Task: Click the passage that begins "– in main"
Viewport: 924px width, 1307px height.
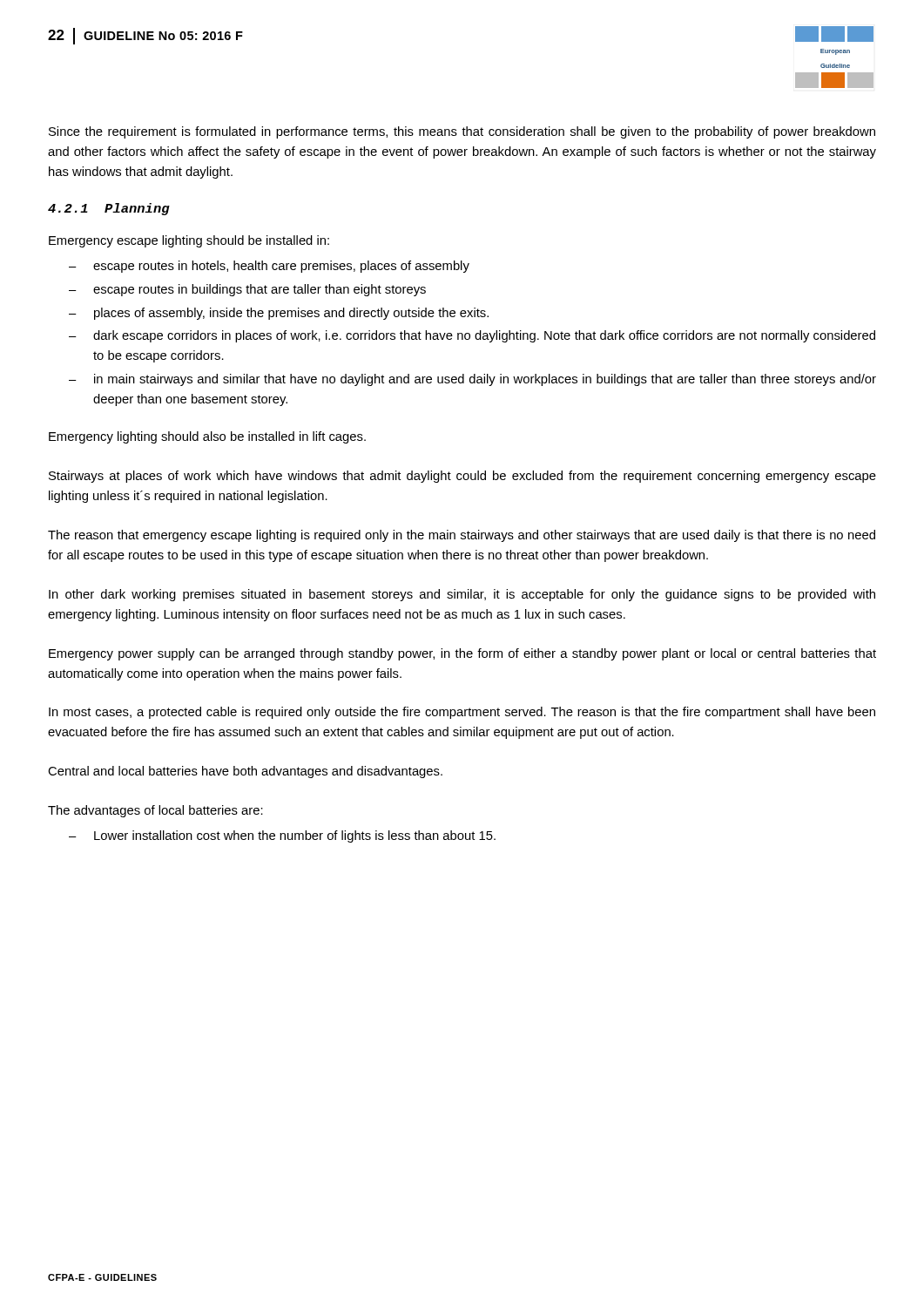Action: (x=471, y=390)
